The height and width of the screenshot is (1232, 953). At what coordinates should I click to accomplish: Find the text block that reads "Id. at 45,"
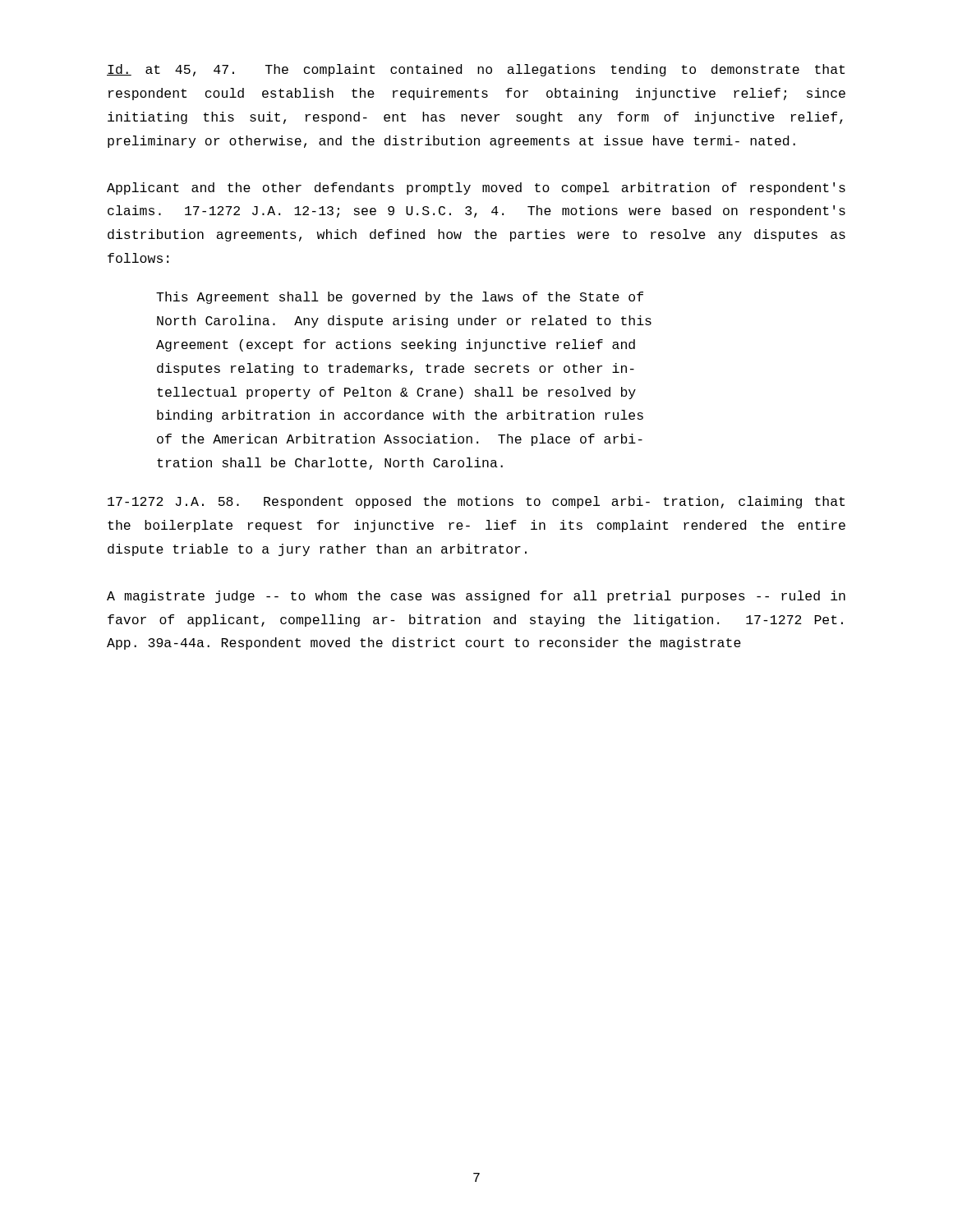(476, 107)
